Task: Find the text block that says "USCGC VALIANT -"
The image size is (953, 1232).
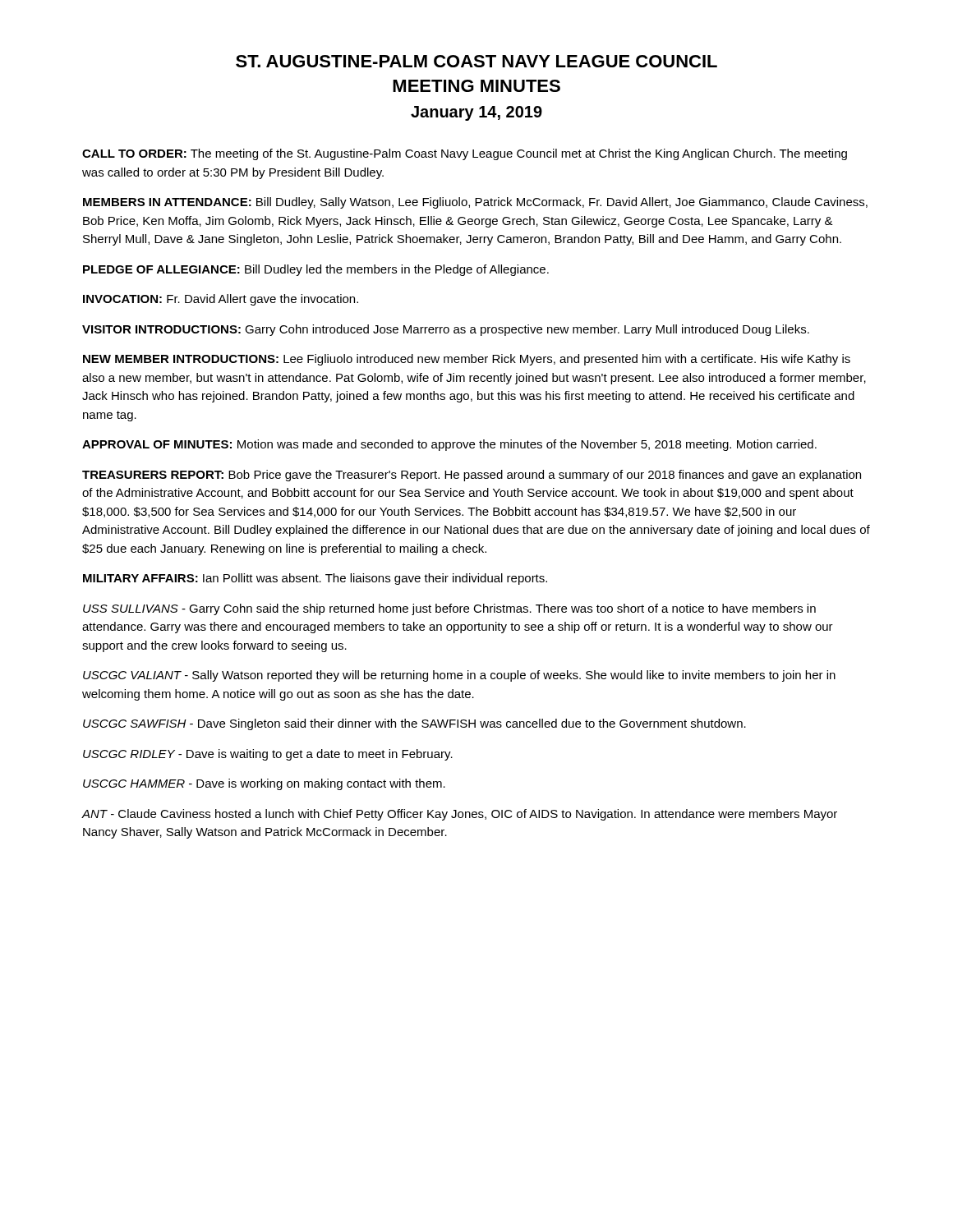Action: pos(476,685)
